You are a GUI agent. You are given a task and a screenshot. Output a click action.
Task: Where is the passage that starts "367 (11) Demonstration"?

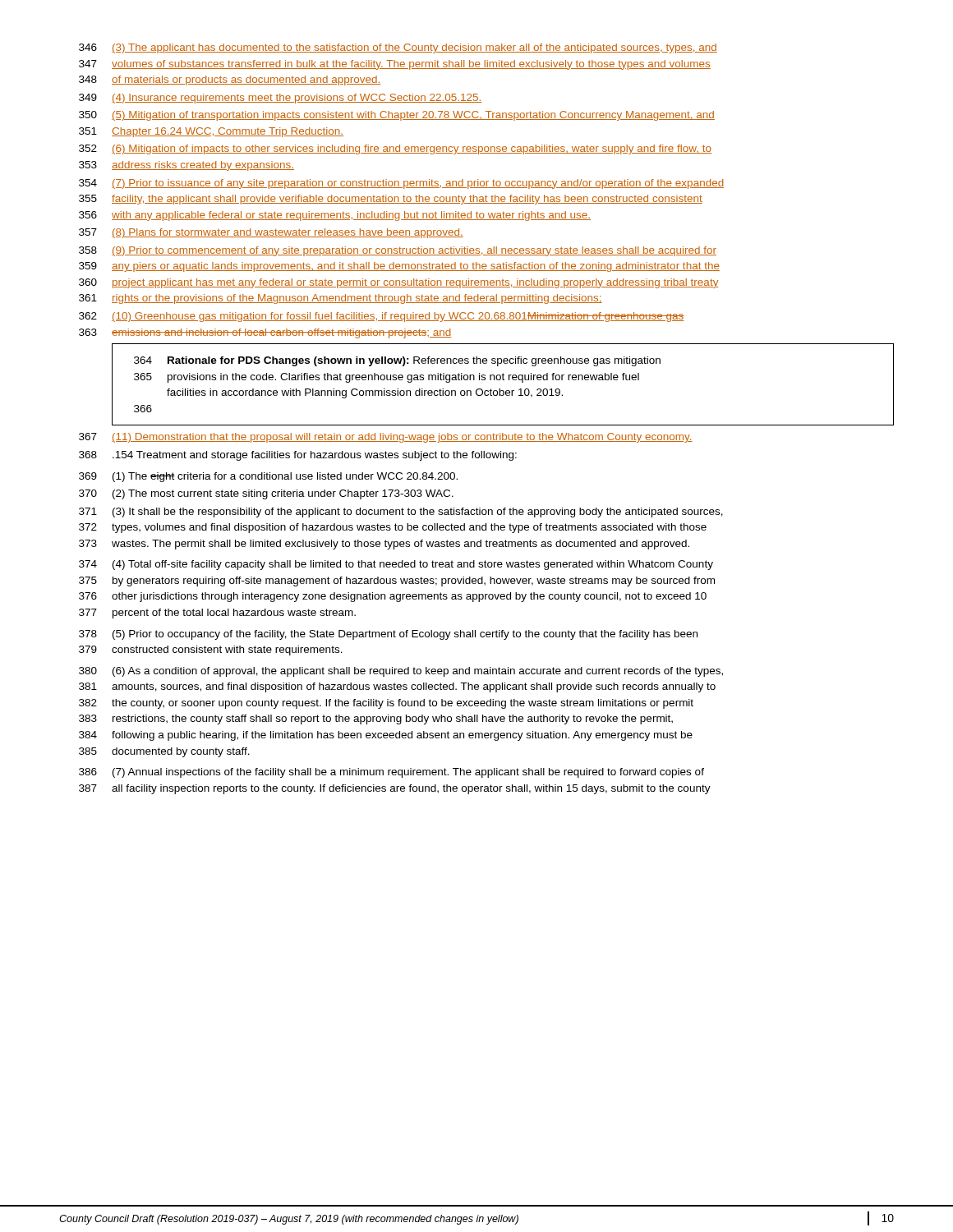pos(476,437)
